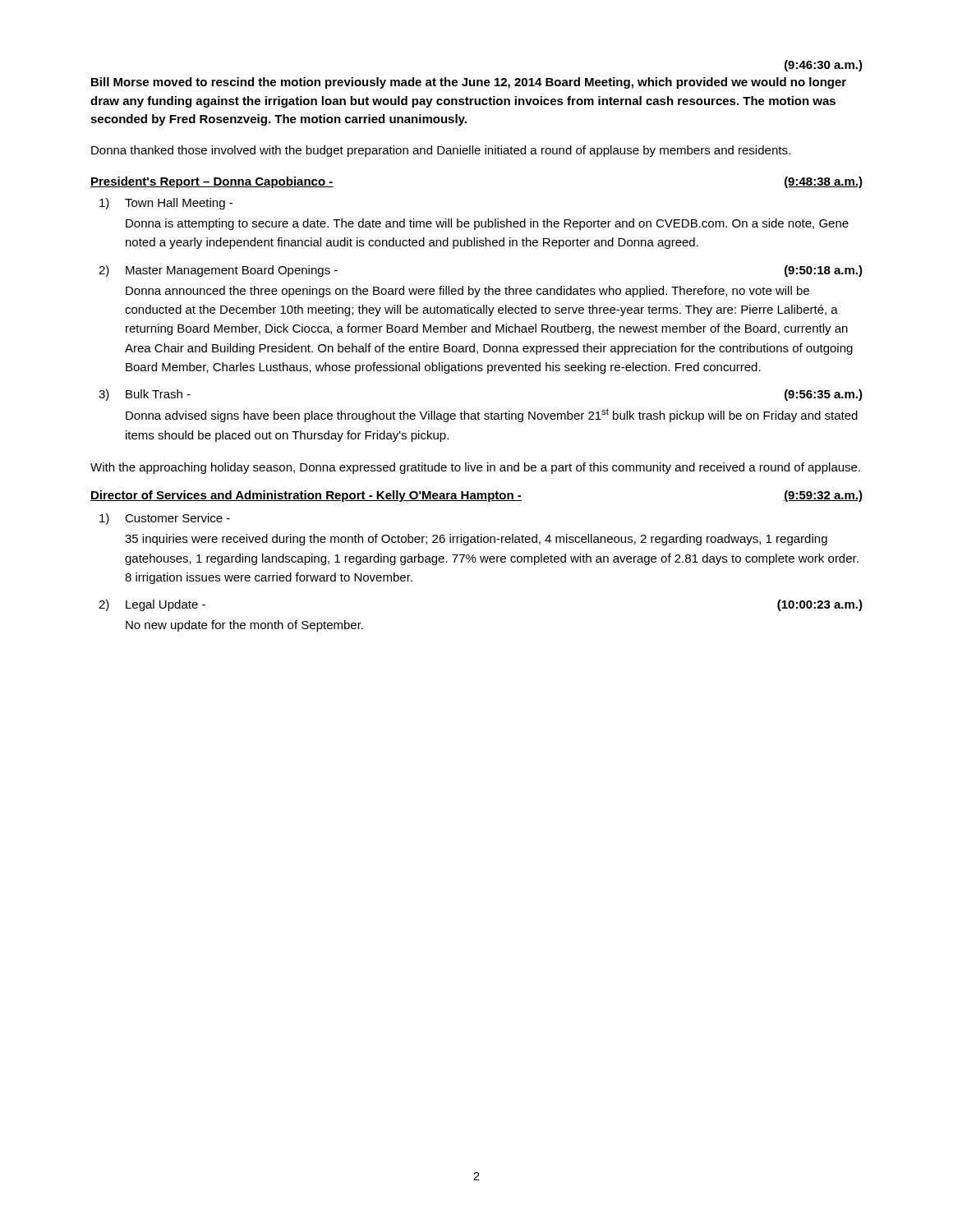Locate the text block starting "(9:46:30 a.m.)"
This screenshot has width=953, height=1232.
[823, 64]
